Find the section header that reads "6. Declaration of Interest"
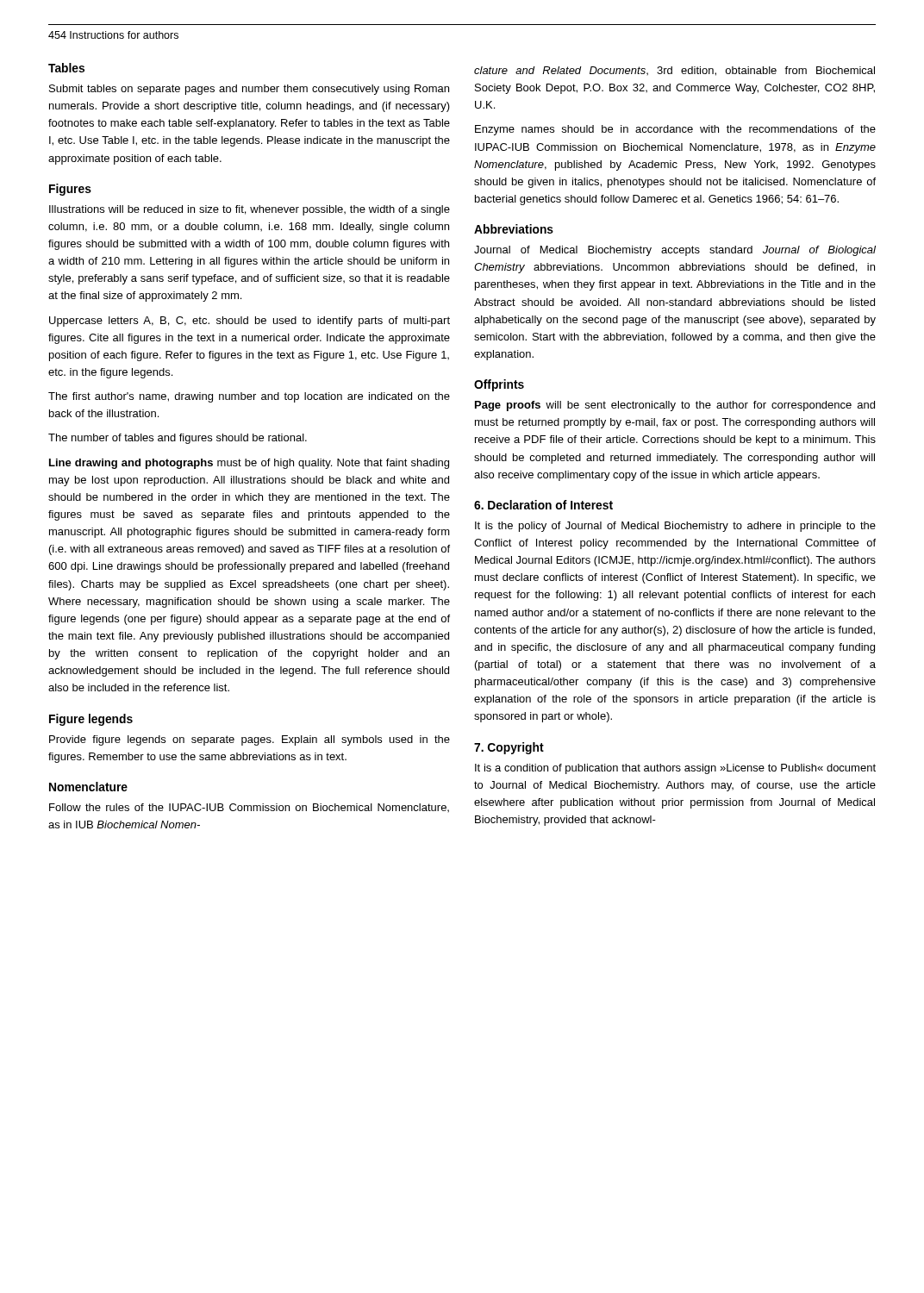This screenshot has width=924, height=1293. (543, 505)
